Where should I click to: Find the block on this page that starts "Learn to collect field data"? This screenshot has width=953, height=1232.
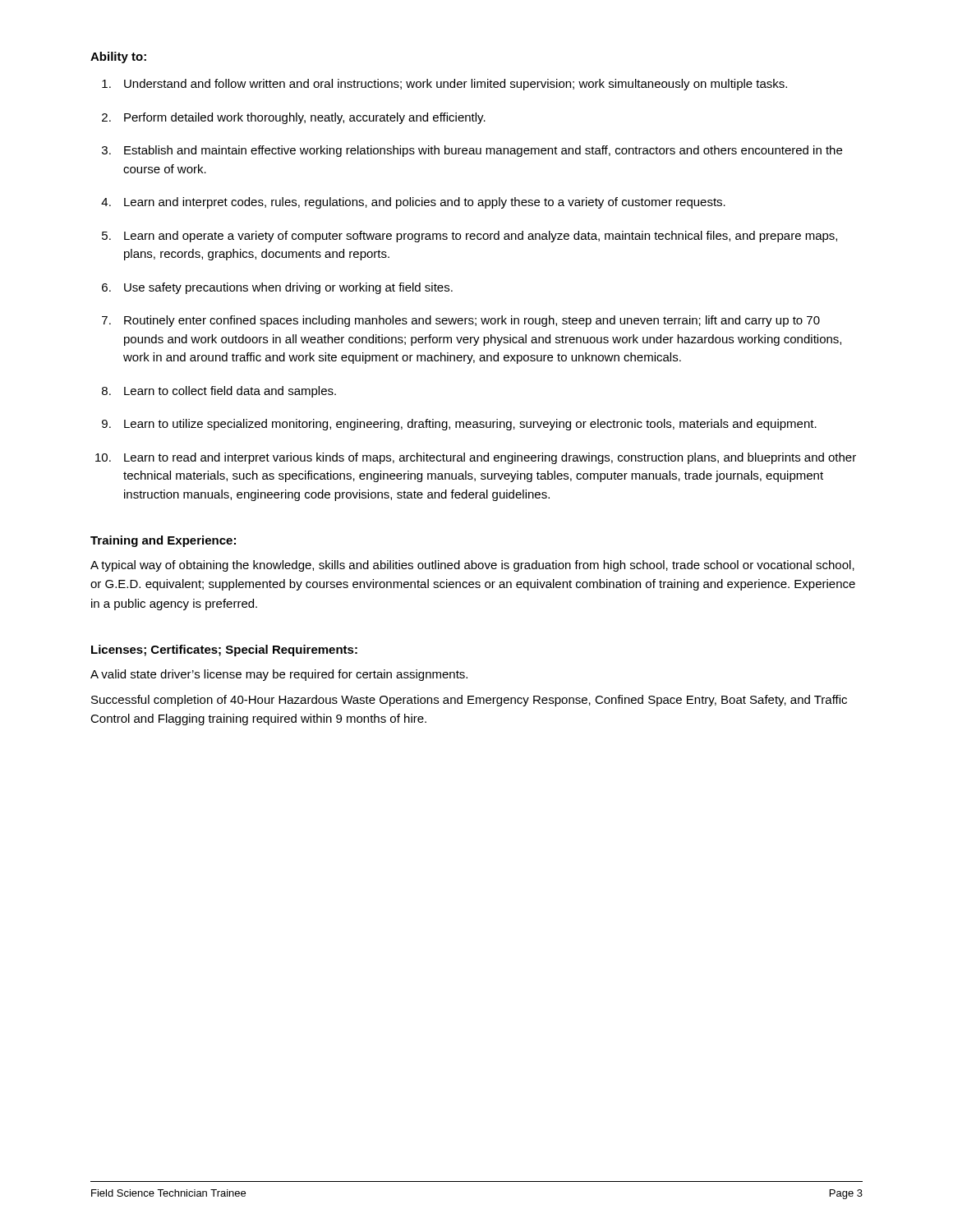coord(230,392)
